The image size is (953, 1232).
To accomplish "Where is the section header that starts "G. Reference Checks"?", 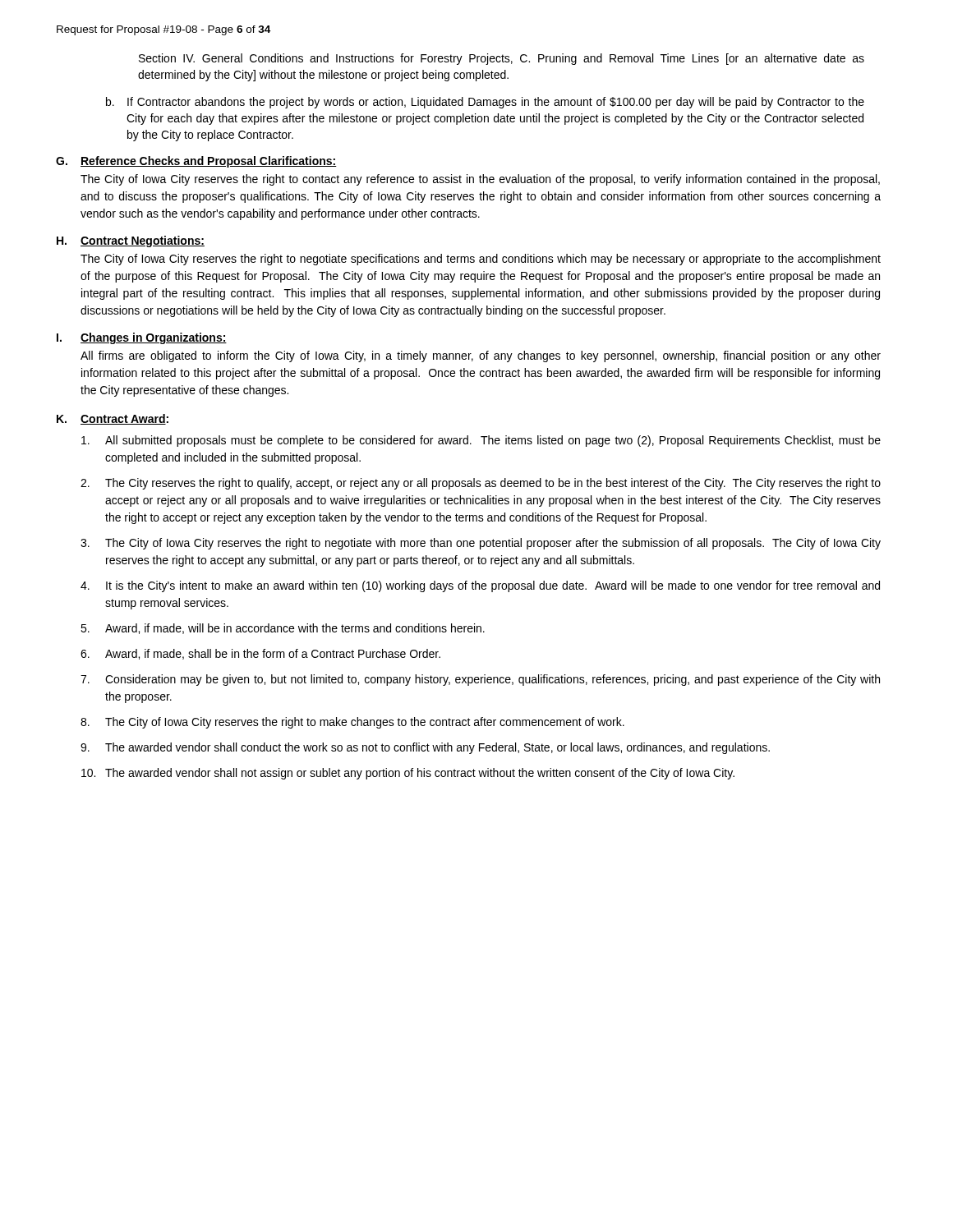I will 196,161.
